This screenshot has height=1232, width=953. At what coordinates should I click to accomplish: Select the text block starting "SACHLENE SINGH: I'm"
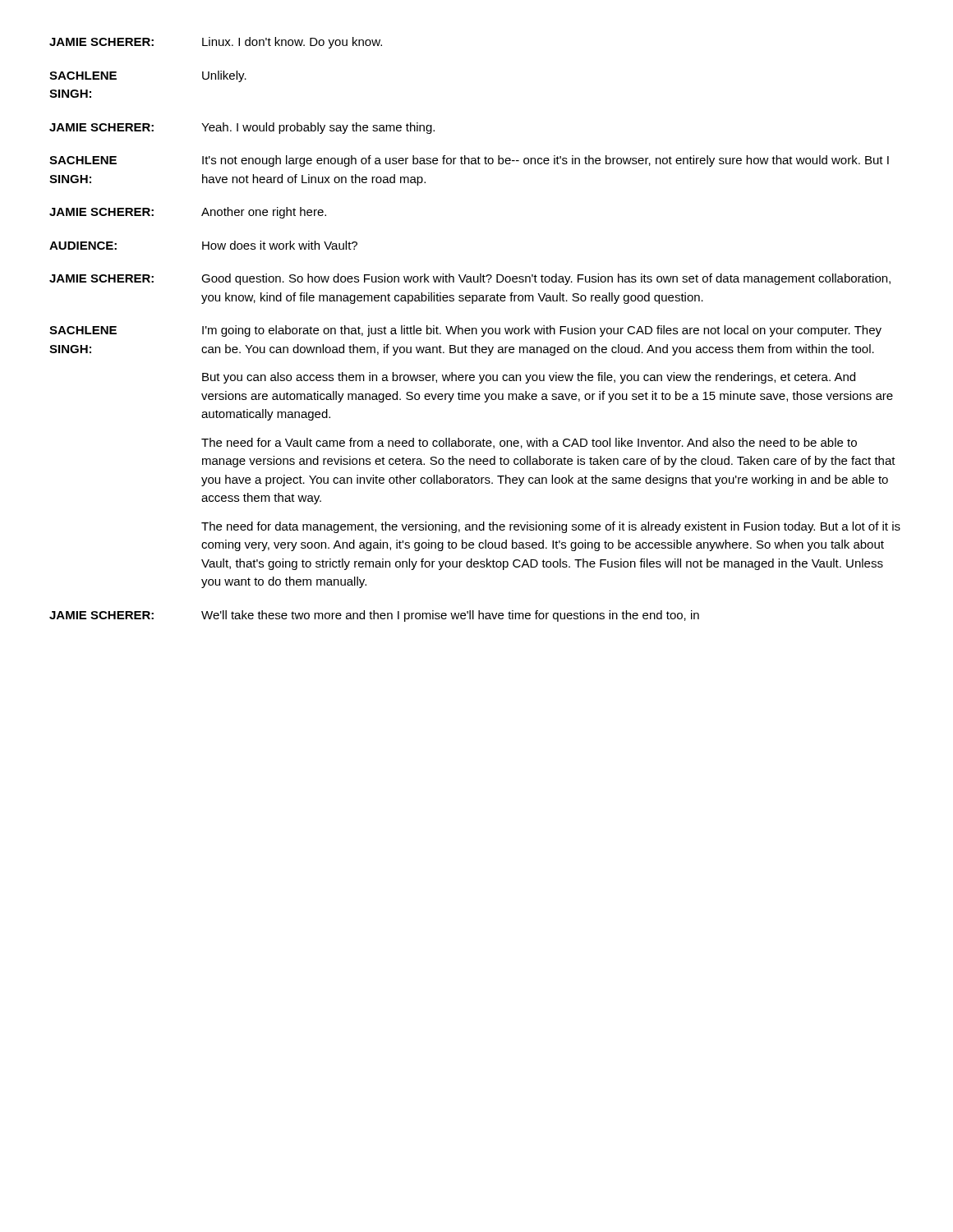(476, 456)
